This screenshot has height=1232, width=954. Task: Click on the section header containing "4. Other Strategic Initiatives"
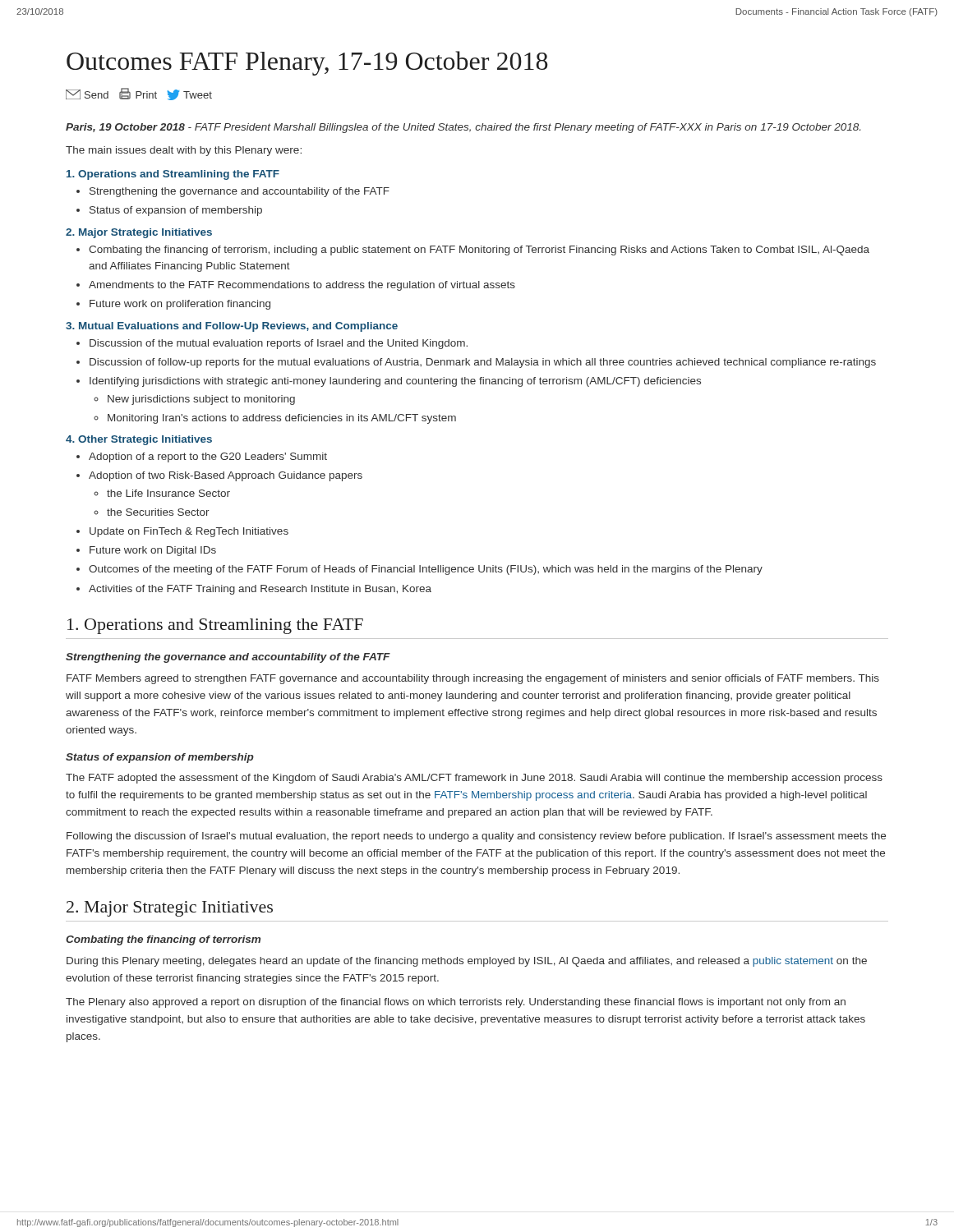point(139,439)
